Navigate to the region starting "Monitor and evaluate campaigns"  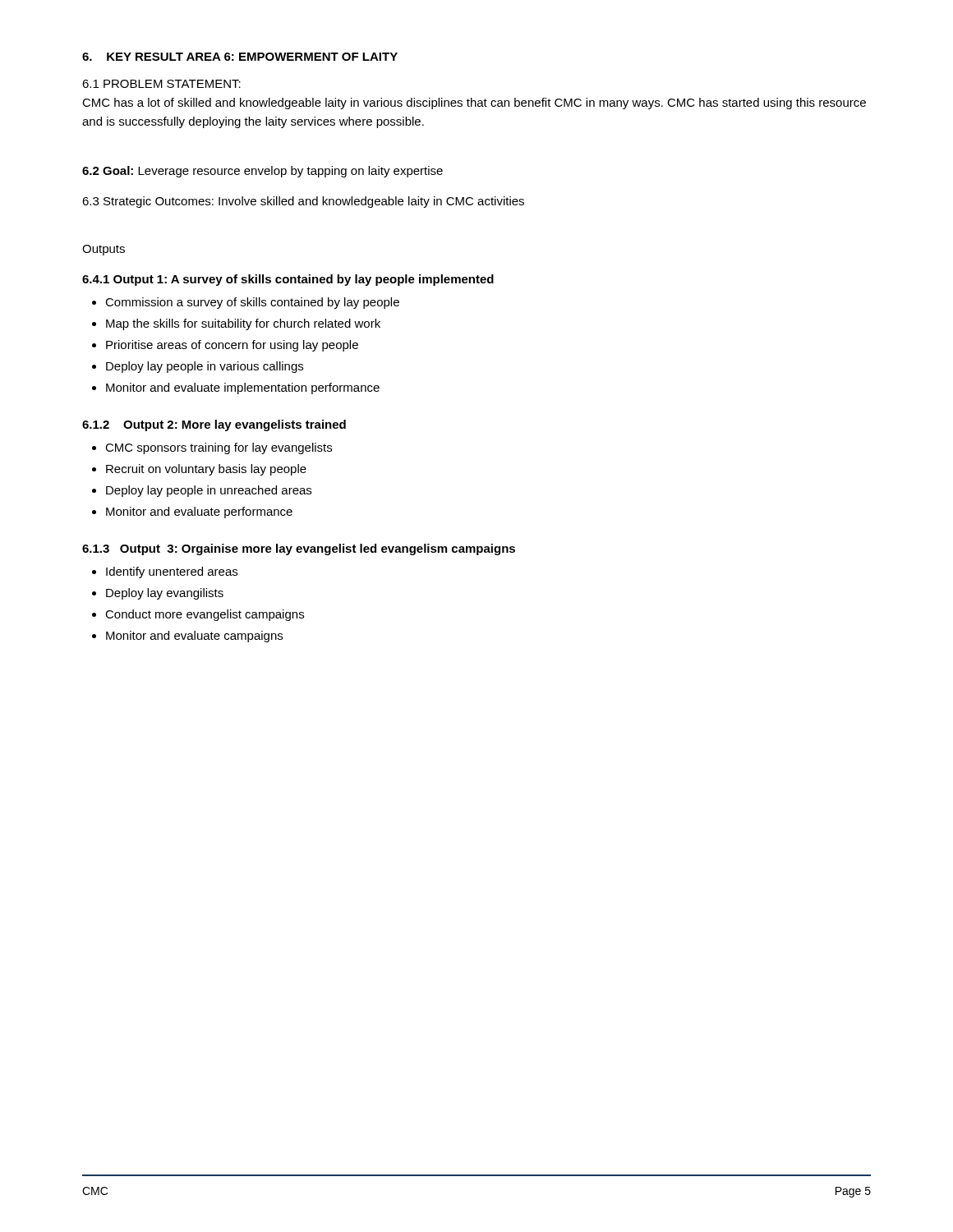[x=194, y=635]
